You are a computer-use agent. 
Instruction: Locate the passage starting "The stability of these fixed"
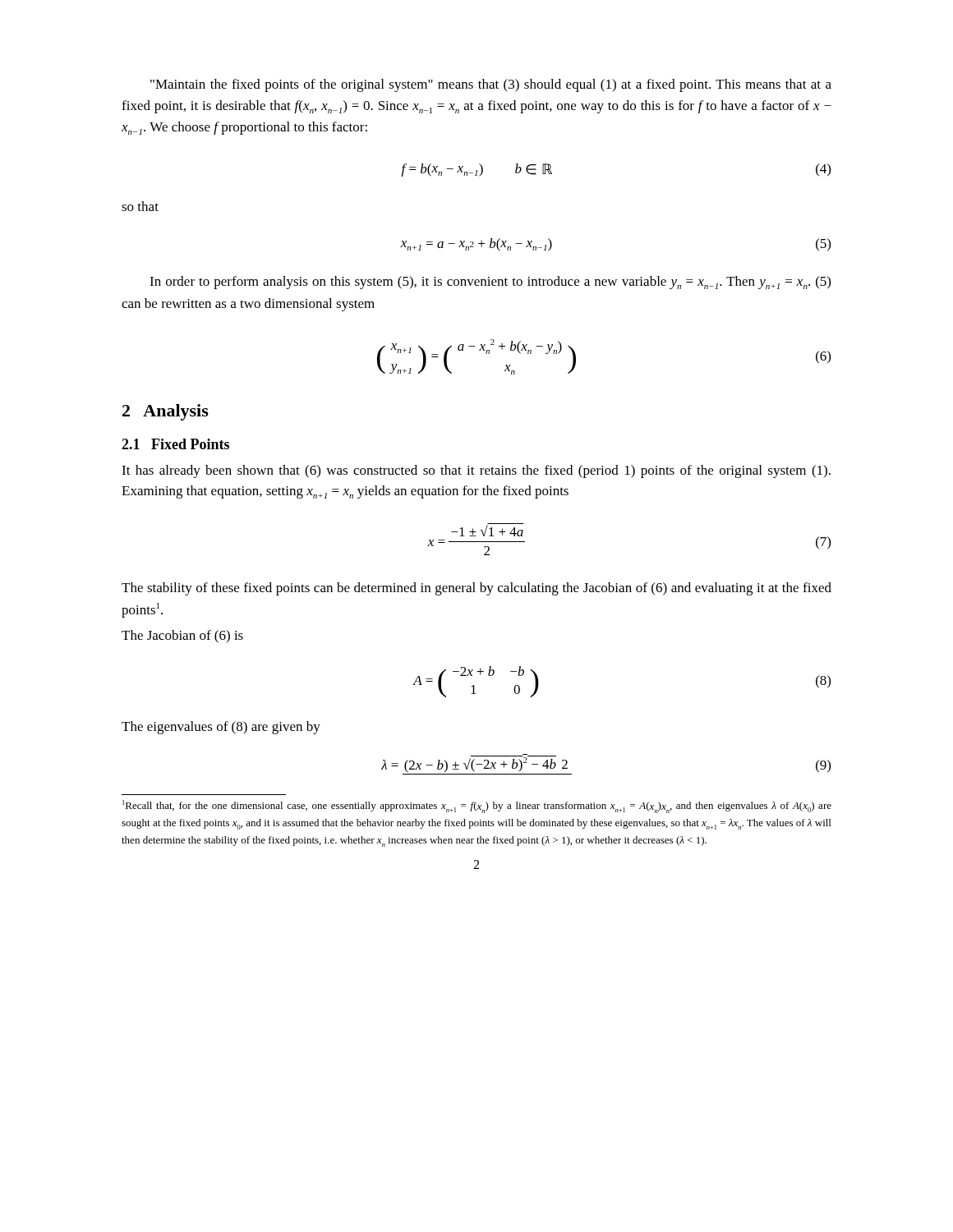tap(476, 589)
